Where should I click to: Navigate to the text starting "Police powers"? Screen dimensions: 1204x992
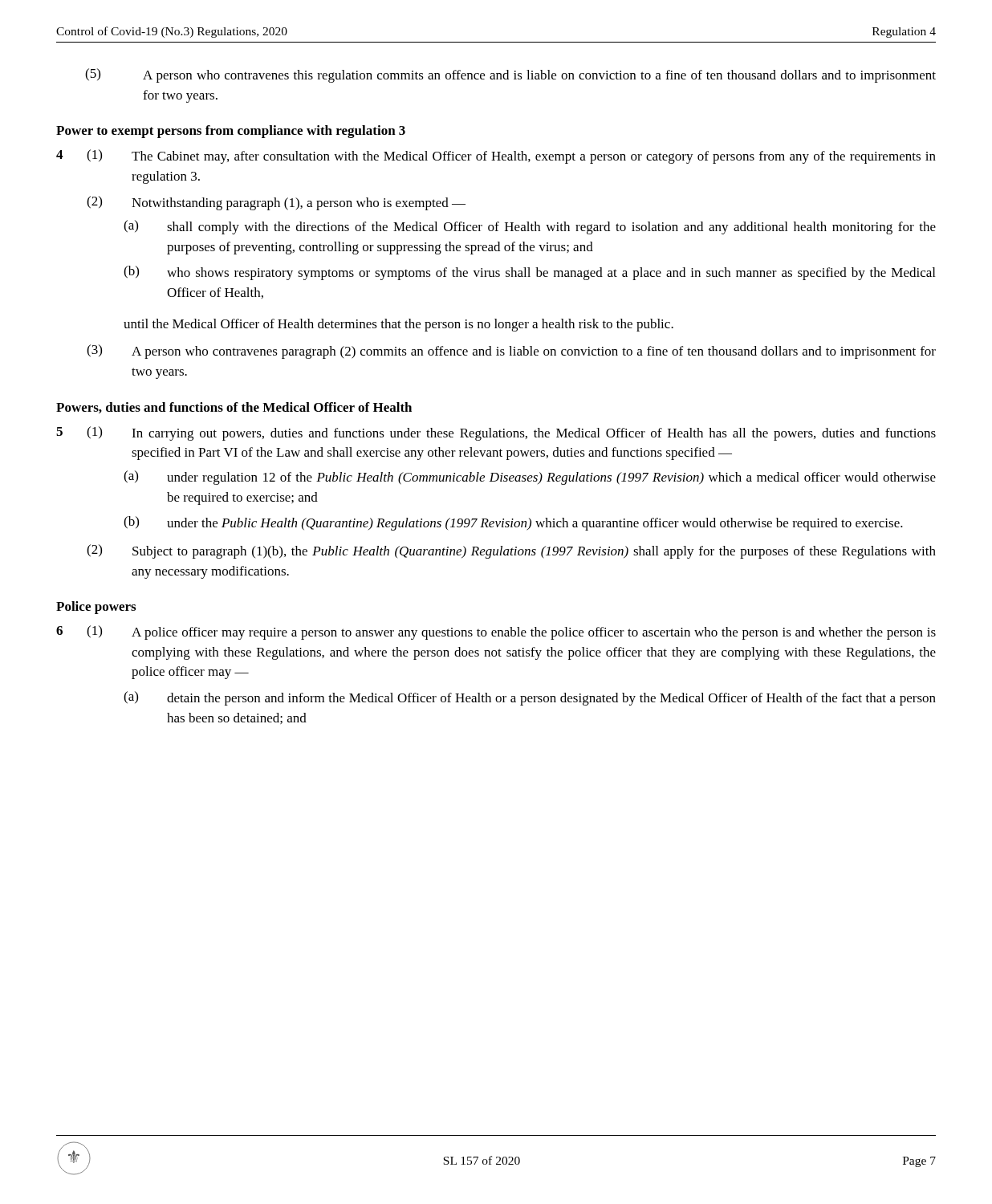click(96, 607)
